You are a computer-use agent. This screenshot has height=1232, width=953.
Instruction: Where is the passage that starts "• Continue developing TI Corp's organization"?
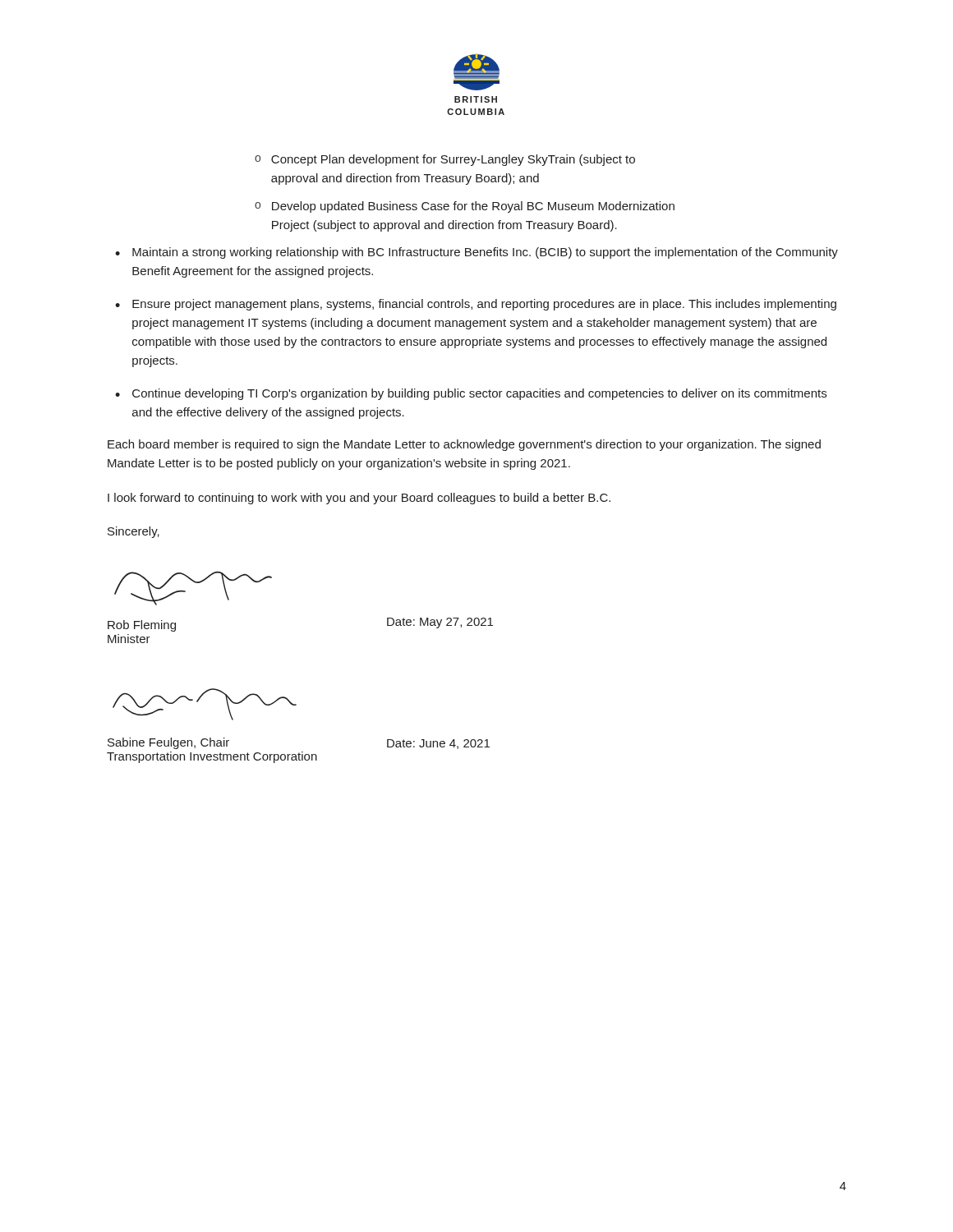click(481, 402)
